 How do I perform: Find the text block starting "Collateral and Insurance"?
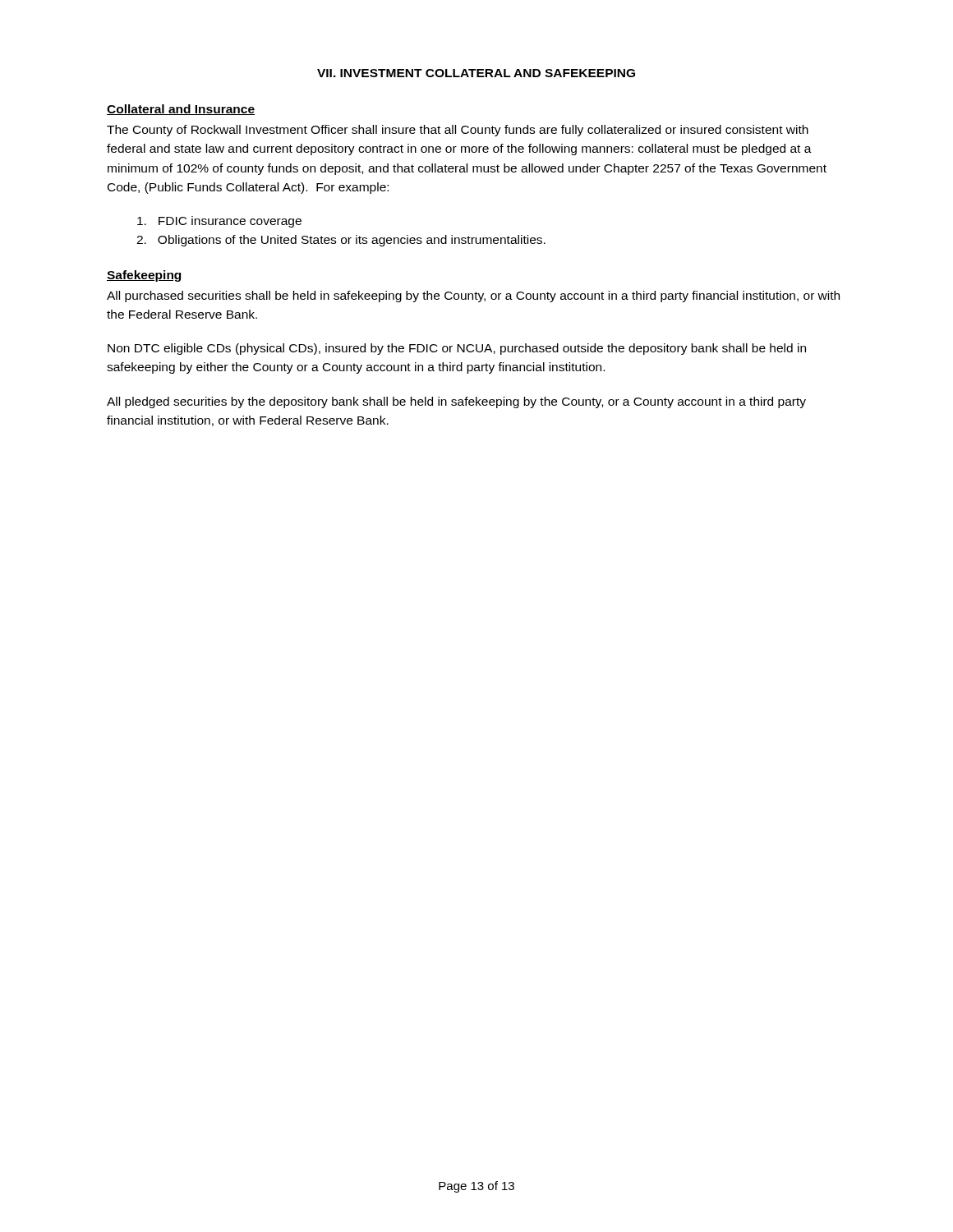[181, 109]
